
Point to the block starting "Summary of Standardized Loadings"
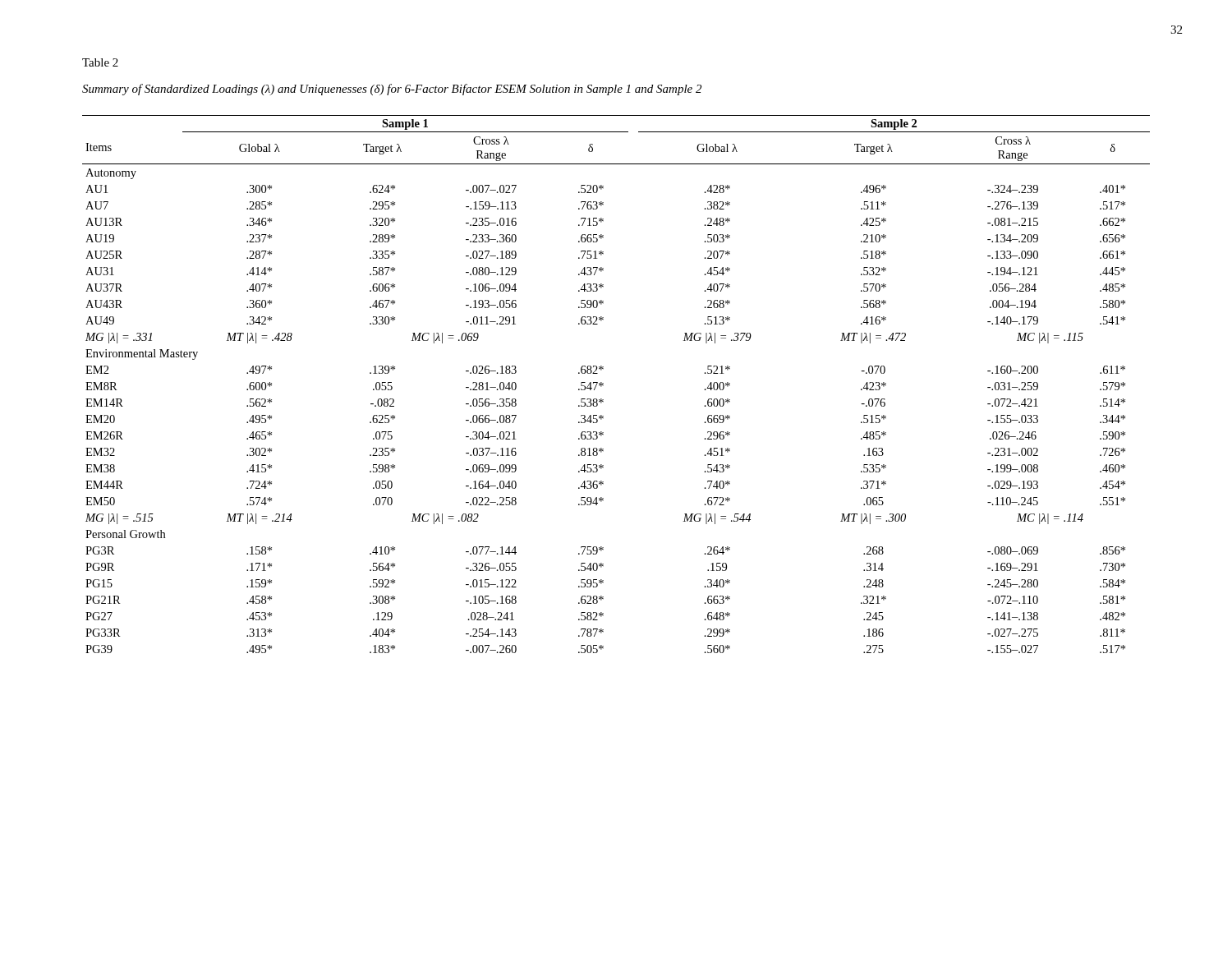(x=392, y=89)
